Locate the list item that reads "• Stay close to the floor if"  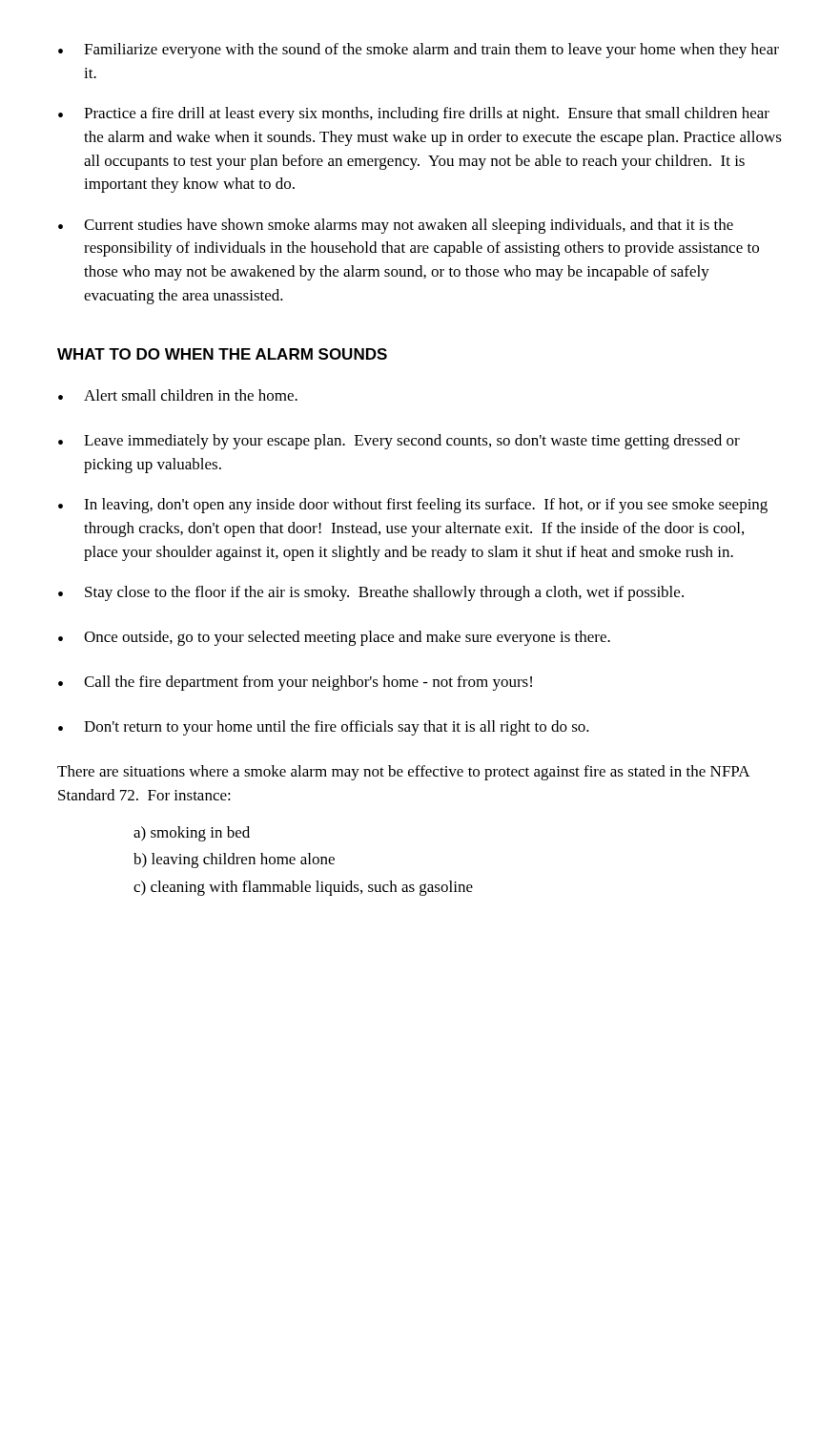coord(420,595)
